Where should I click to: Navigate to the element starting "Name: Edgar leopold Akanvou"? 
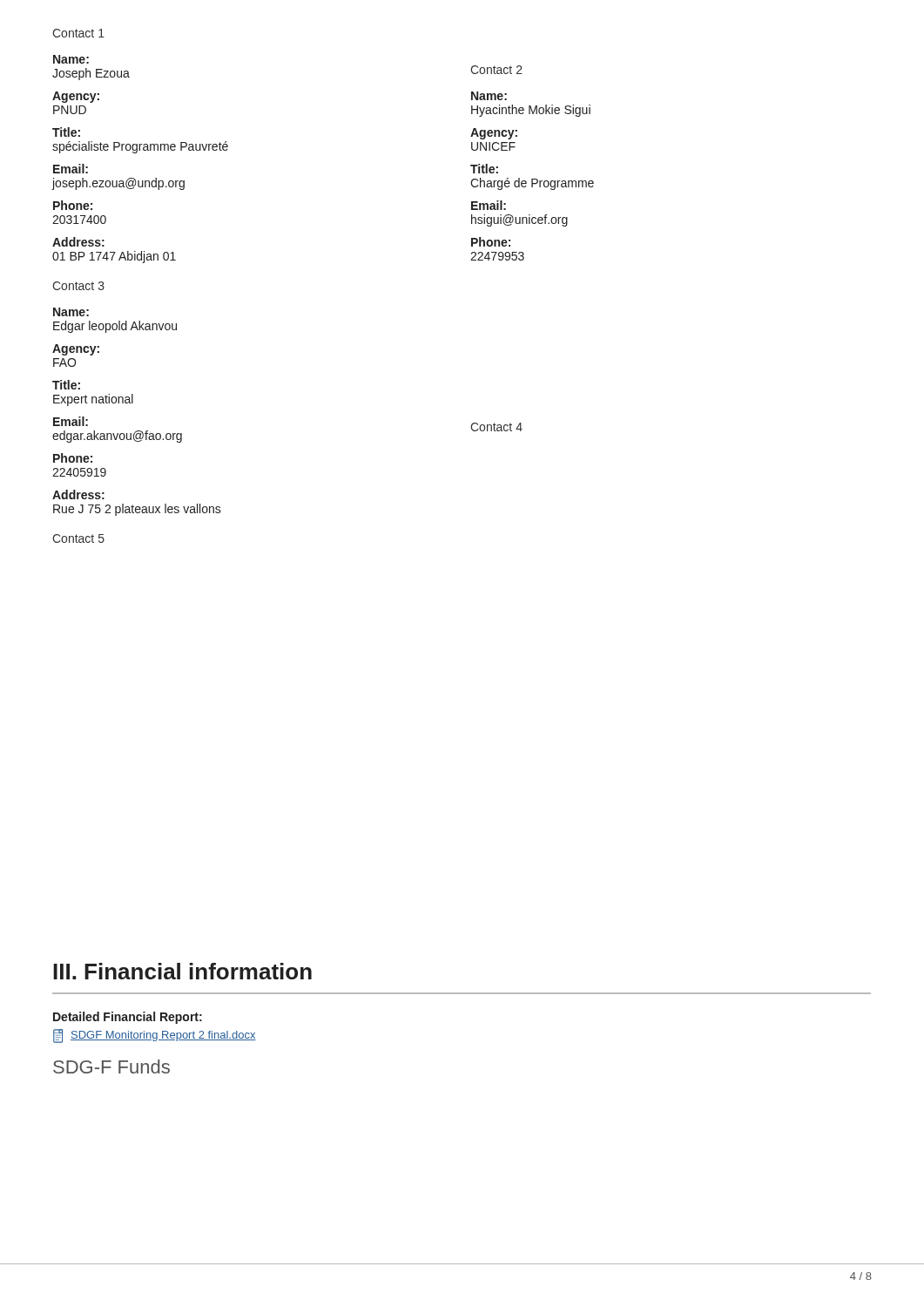coord(71,312)
